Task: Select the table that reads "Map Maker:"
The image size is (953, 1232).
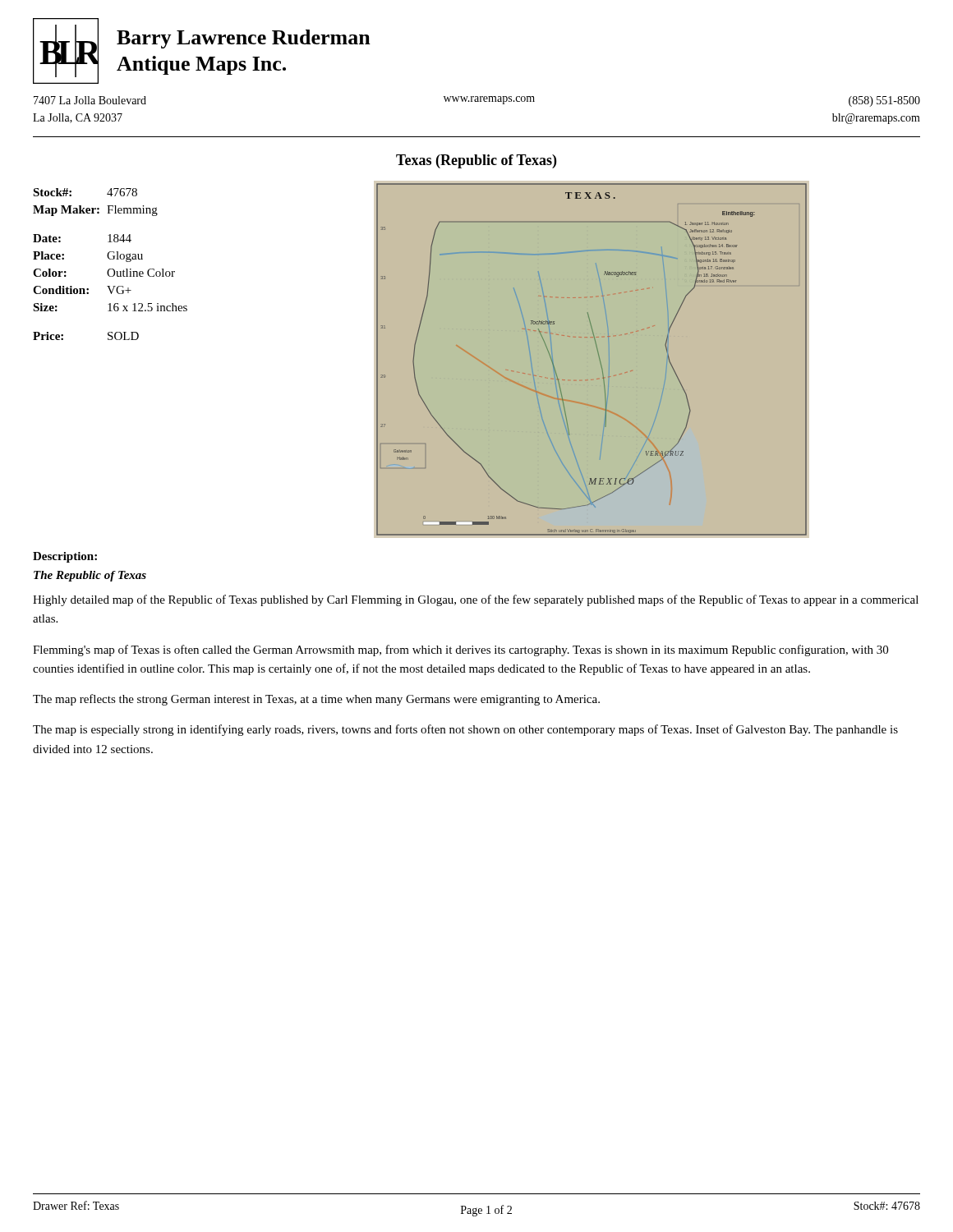Action: click(x=136, y=264)
